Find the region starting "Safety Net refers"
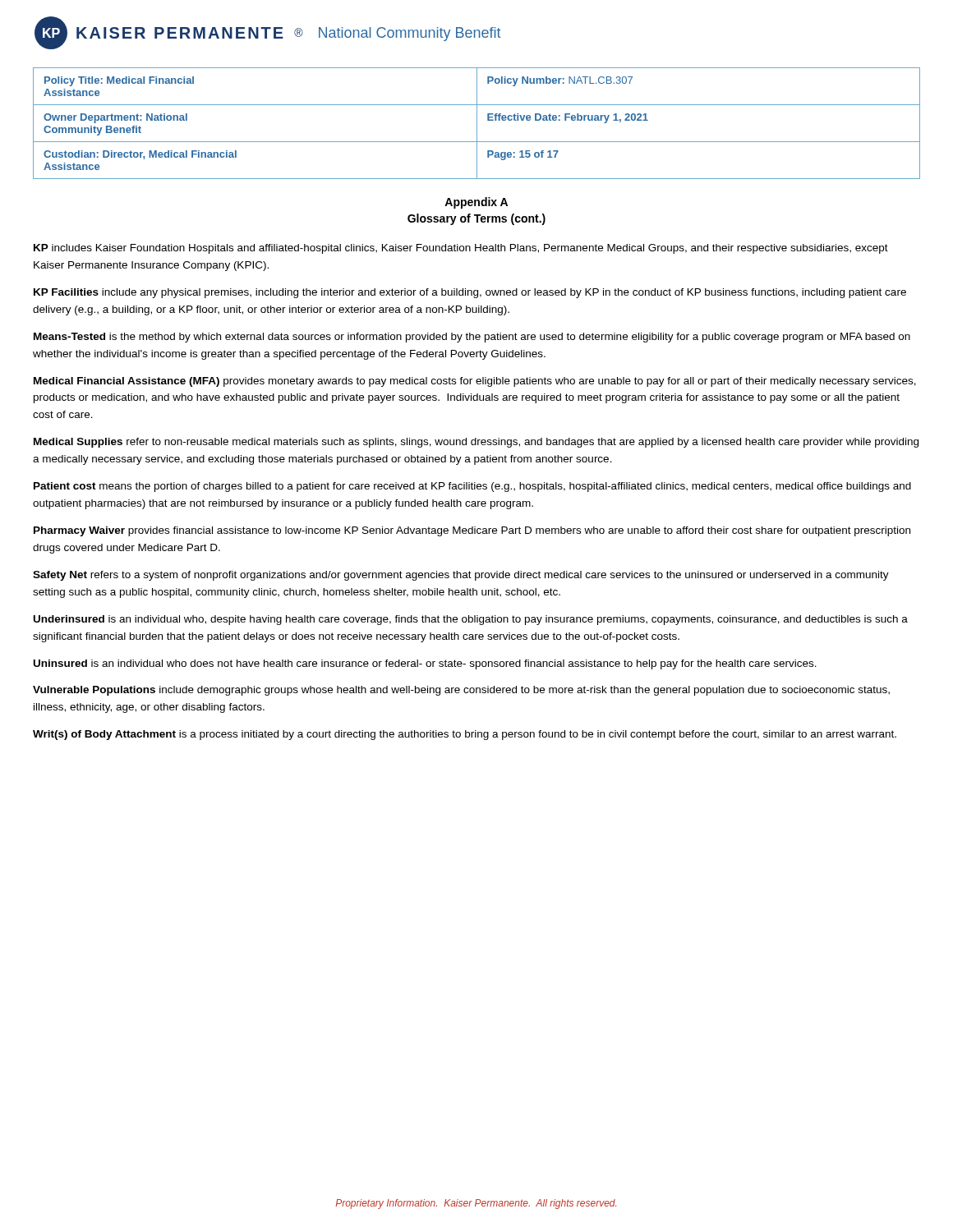Image resolution: width=953 pixels, height=1232 pixels. pos(461,583)
